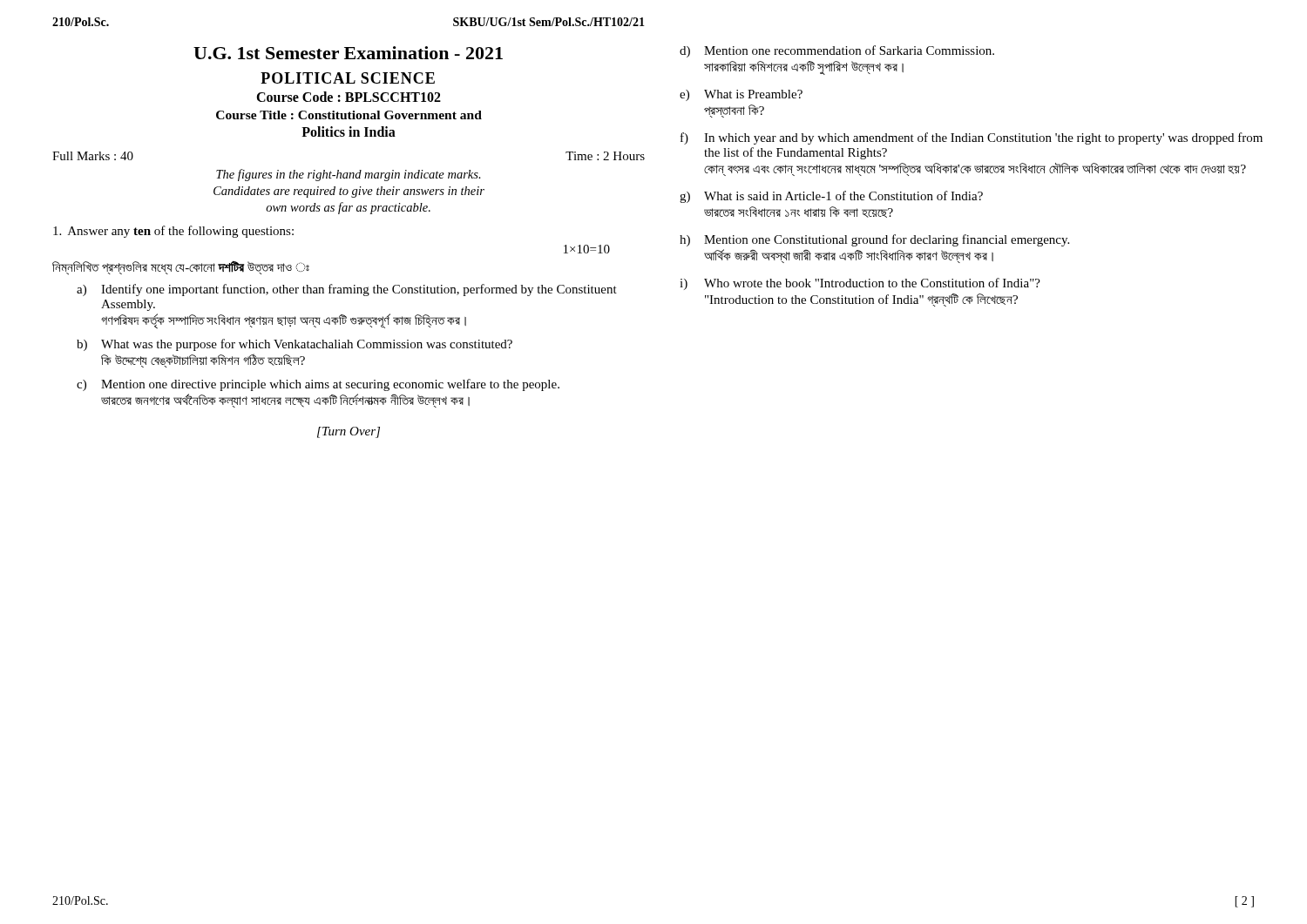Find the passage starting "d) Mention one"
The width and height of the screenshot is (1307, 924).
(x=837, y=51)
